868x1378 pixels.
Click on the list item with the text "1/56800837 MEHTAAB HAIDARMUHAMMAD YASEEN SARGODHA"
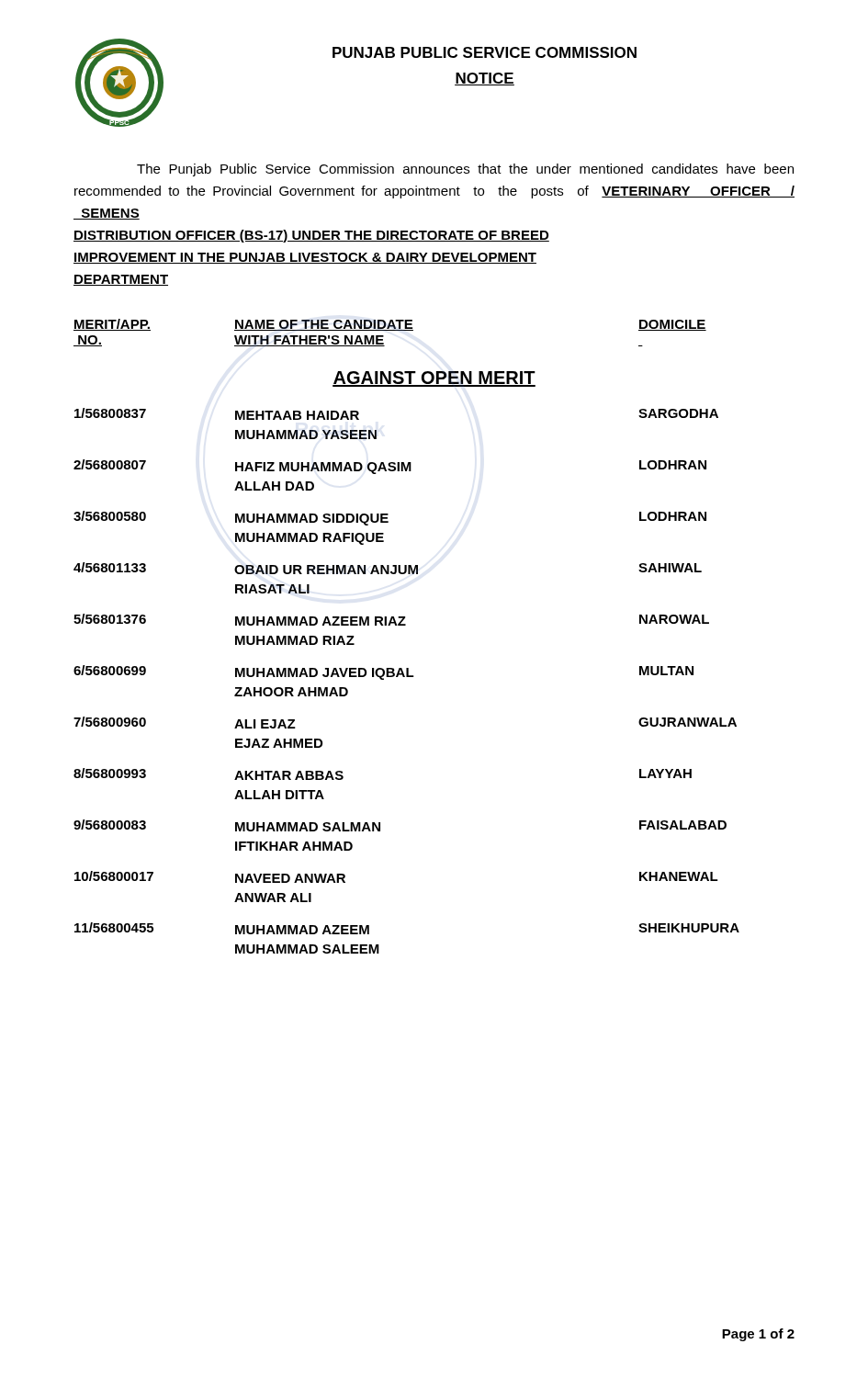click(118, 414)
